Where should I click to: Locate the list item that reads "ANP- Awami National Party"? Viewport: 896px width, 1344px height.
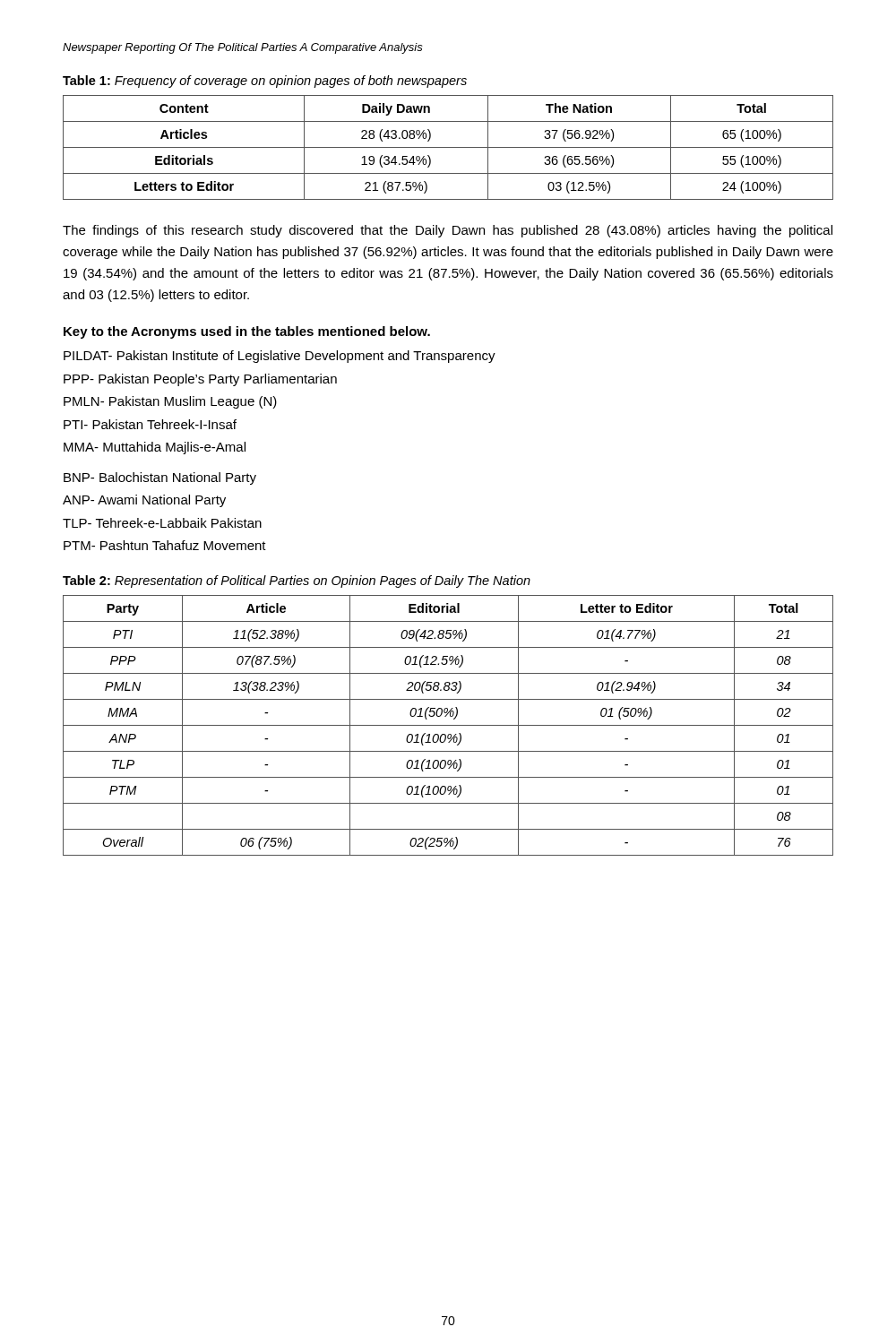coord(144,499)
